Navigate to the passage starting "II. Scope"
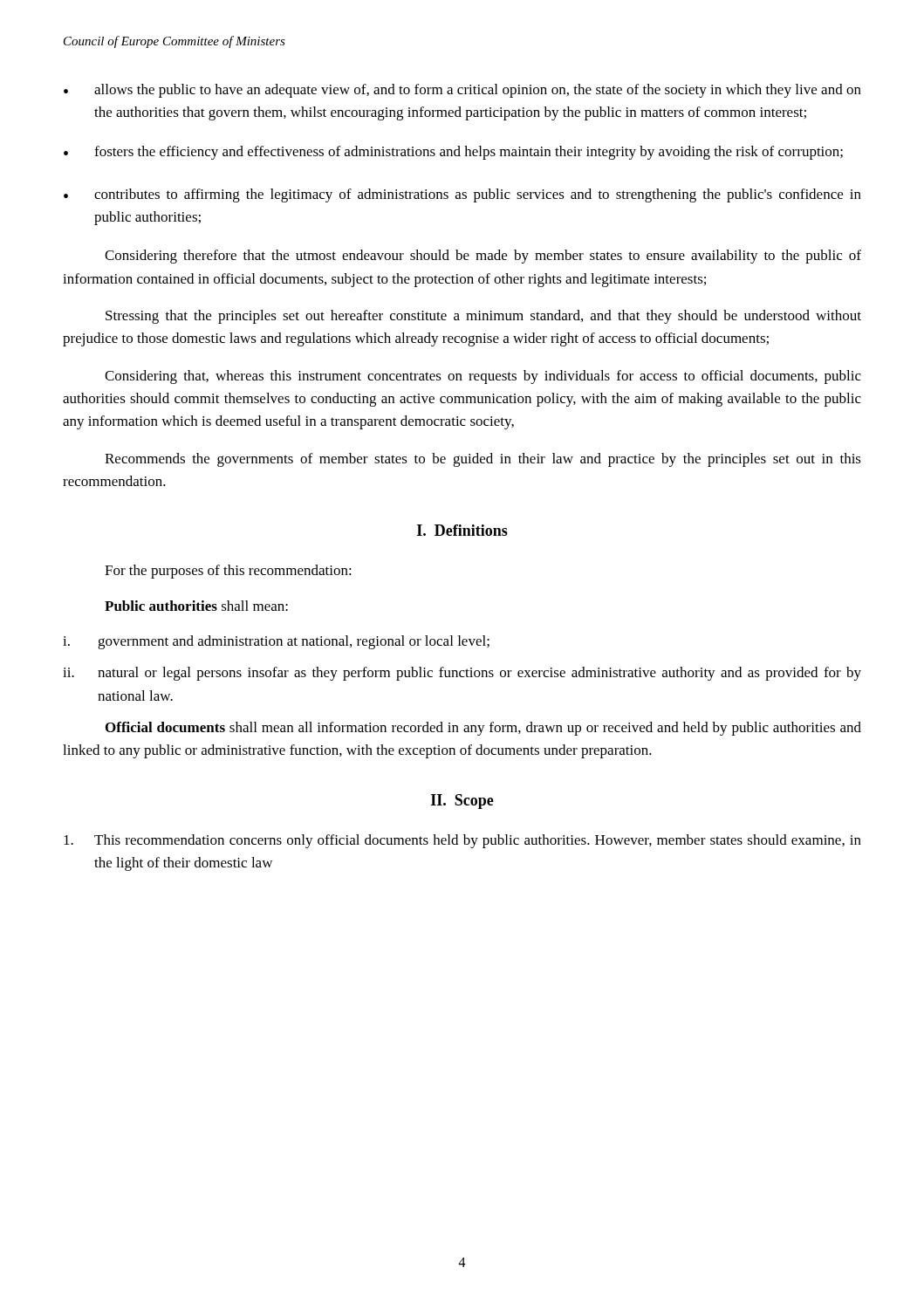The image size is (924, 1309). click(462, 800)
